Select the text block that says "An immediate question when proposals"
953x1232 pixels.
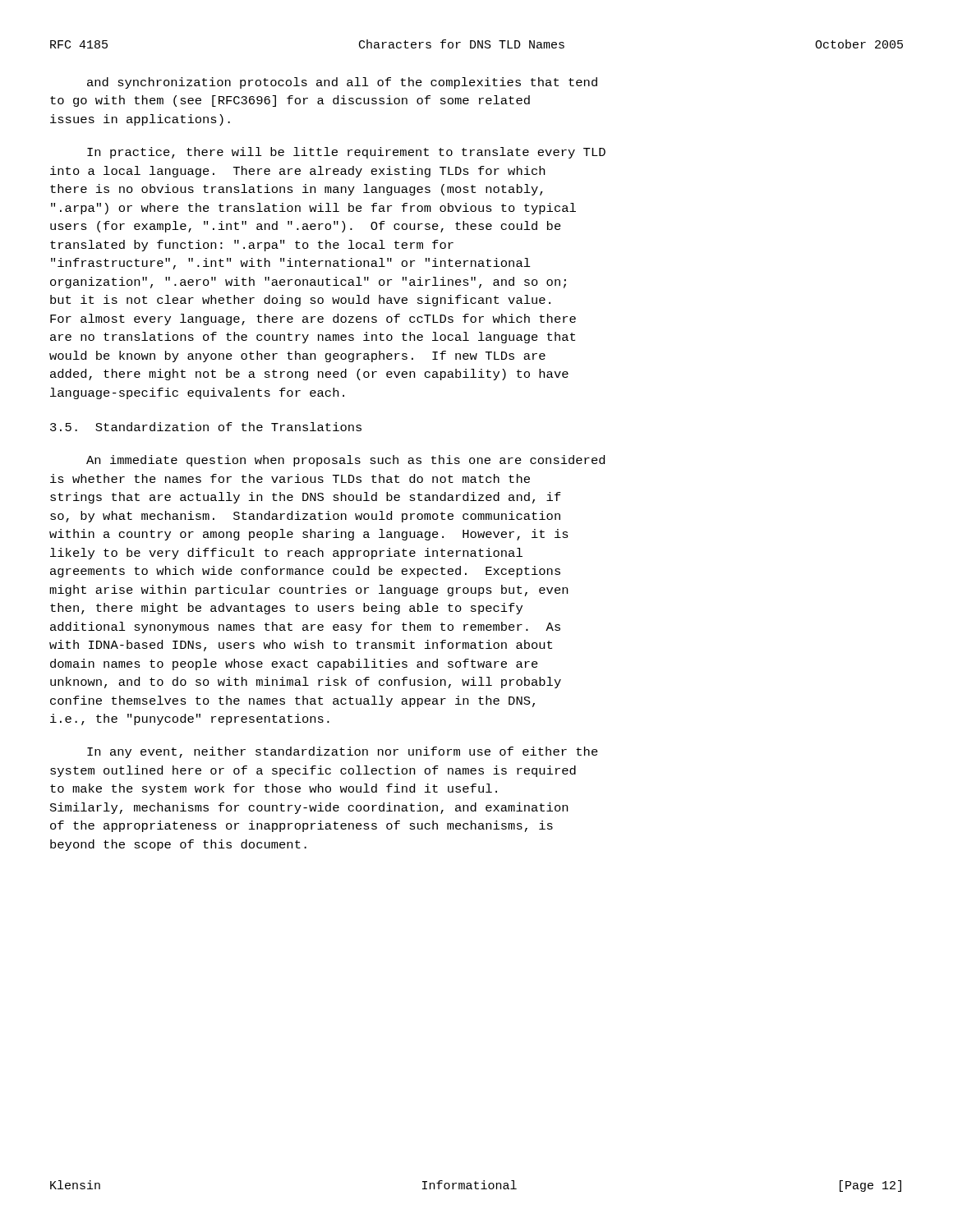[x=328, y=590]
